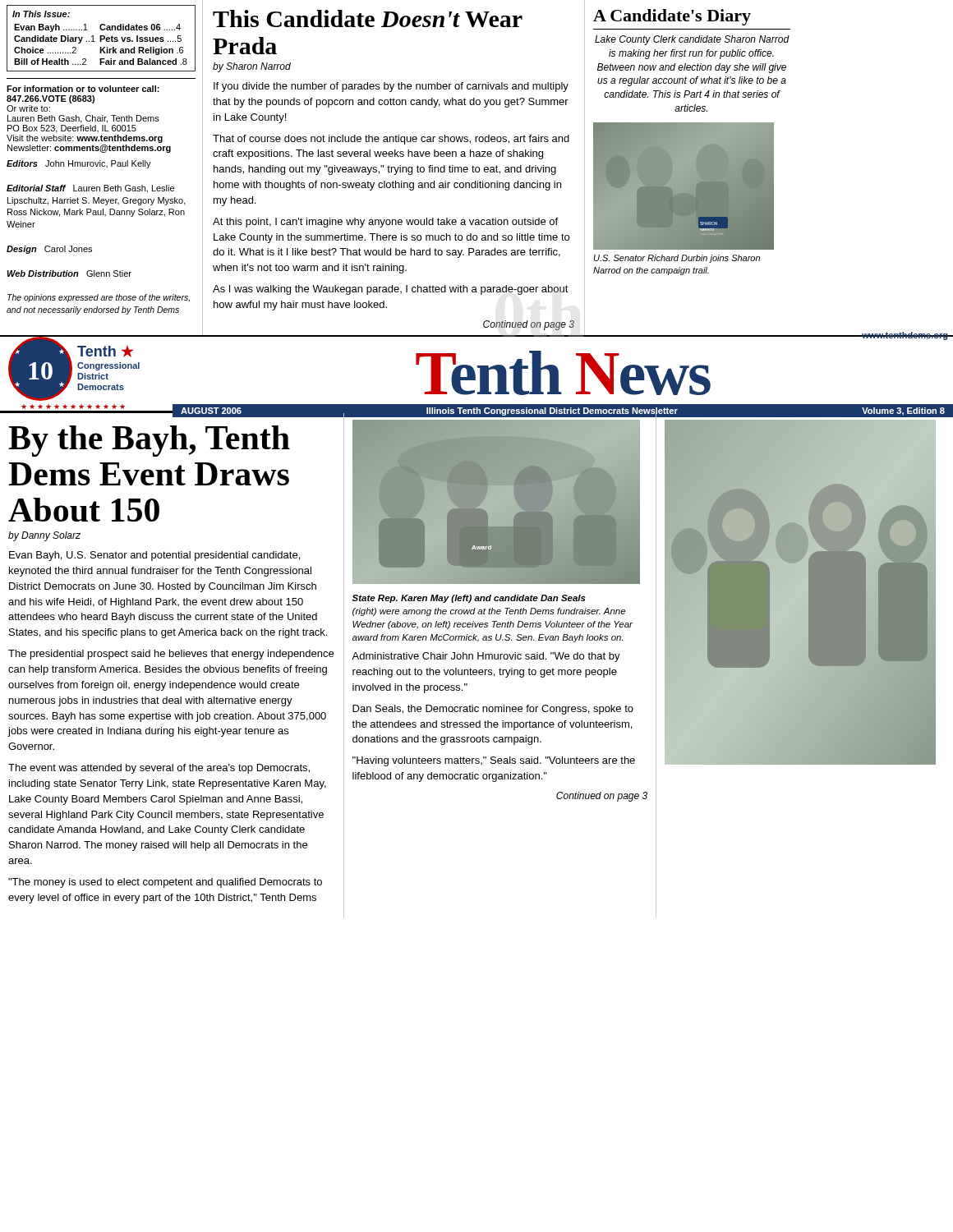
Task: Locate the text block containing "As I was walking the Waukegan parade,"
Action: pyautogui.click(x=394, y=297)
